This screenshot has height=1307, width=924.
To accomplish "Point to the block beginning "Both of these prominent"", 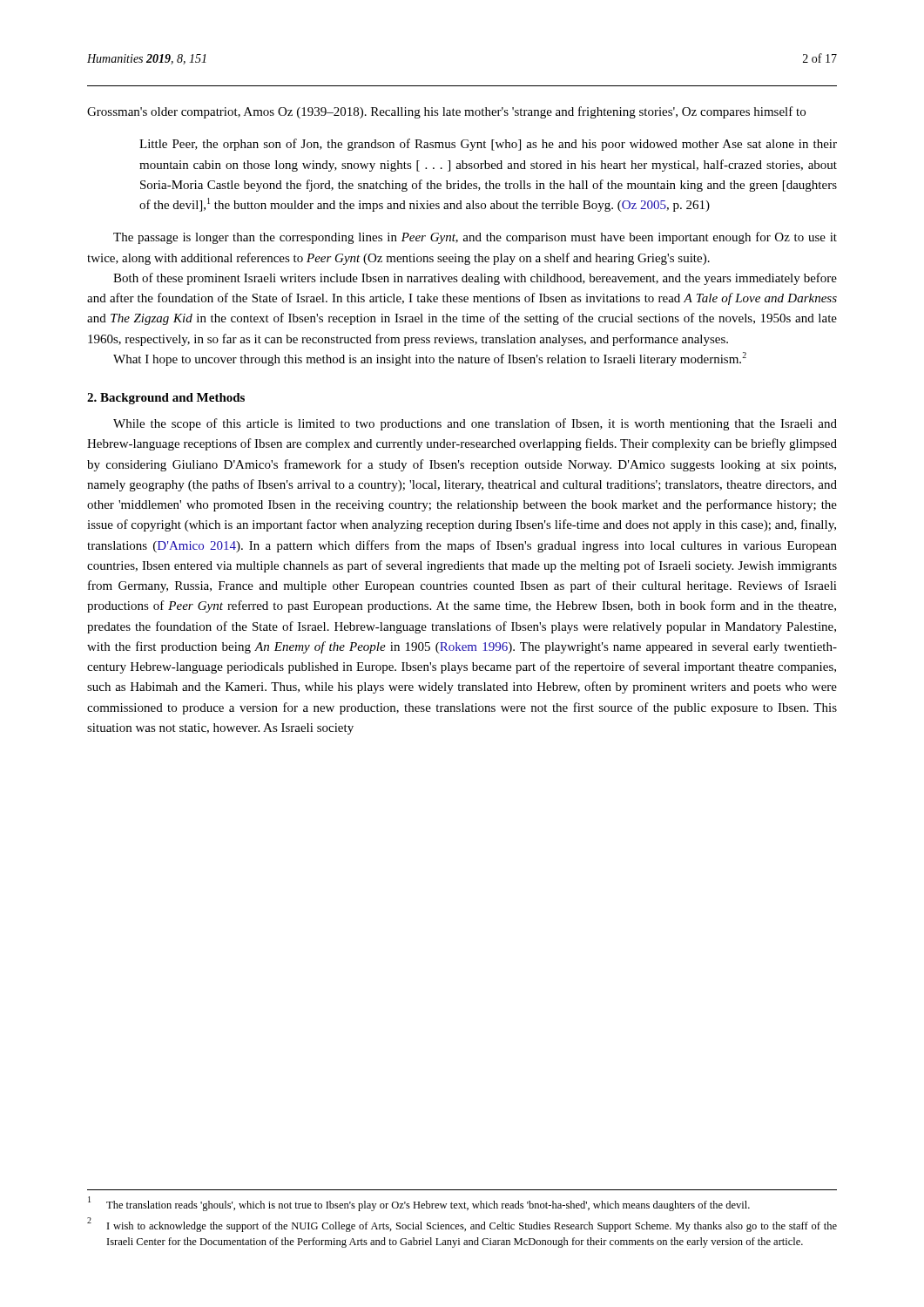I will (462, 309).
